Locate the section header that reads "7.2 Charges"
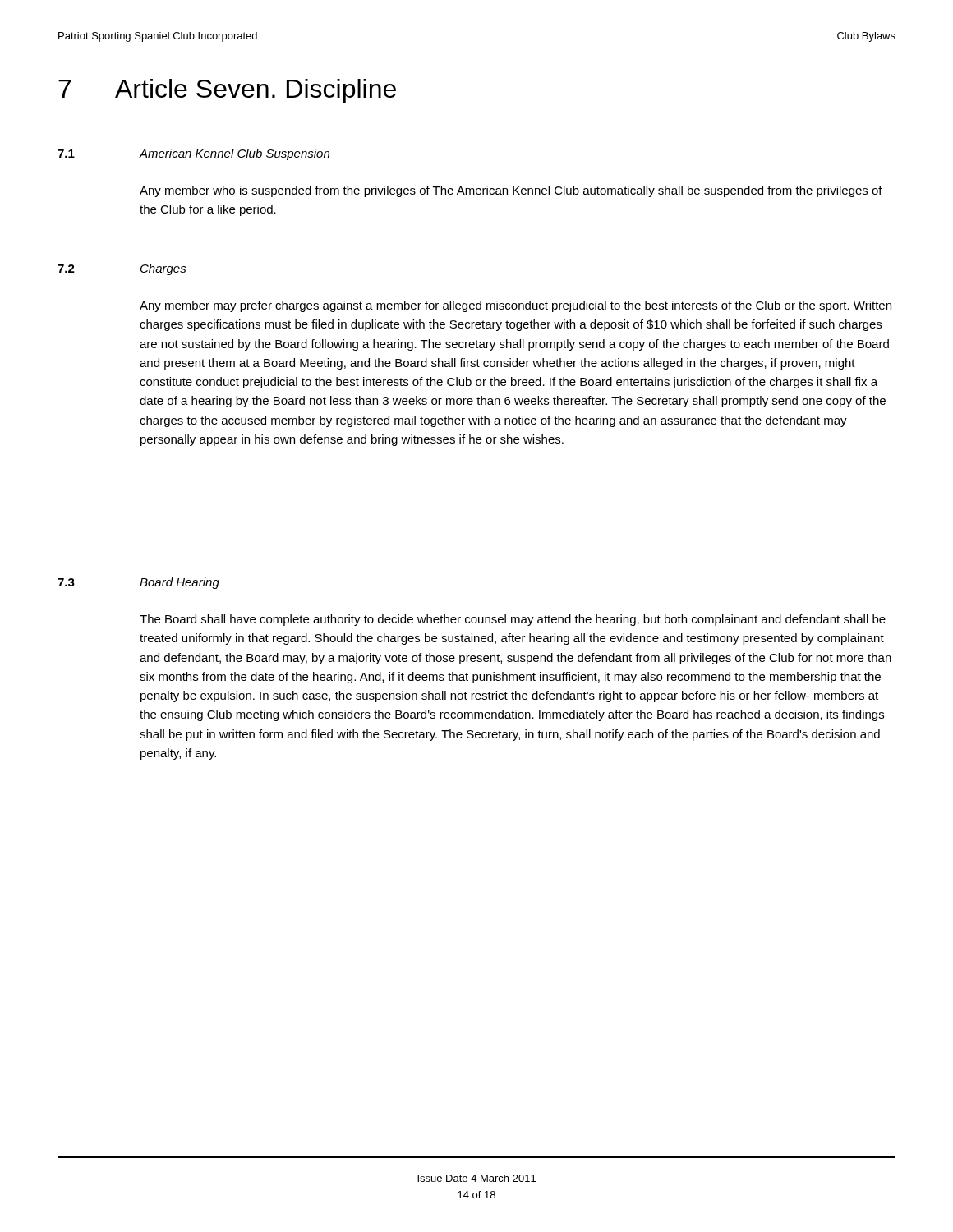 click(60, 269)
